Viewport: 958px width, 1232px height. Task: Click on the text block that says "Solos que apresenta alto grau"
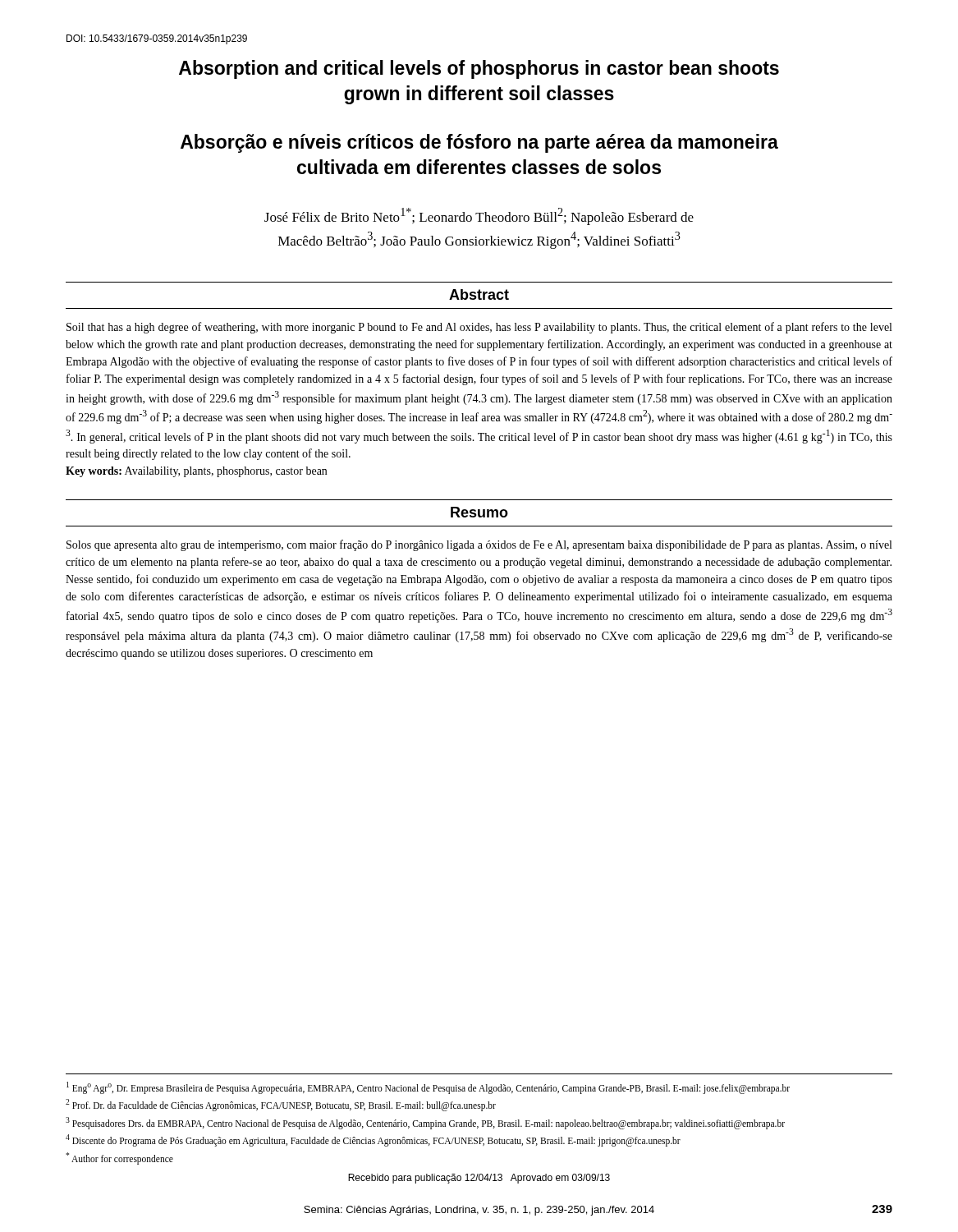coord(479,599)
